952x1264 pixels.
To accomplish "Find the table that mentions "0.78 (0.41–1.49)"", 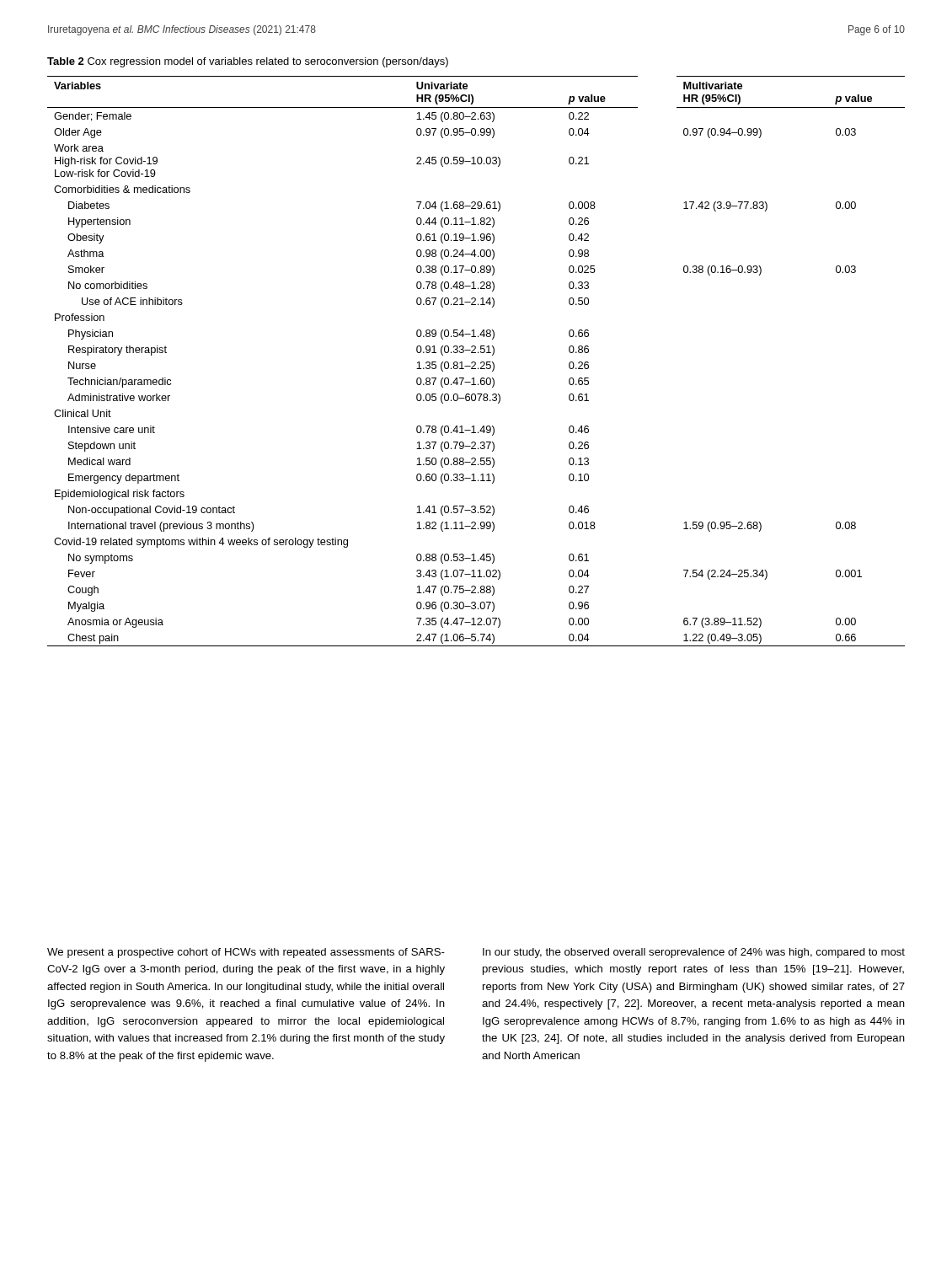I will click(476, 361).
